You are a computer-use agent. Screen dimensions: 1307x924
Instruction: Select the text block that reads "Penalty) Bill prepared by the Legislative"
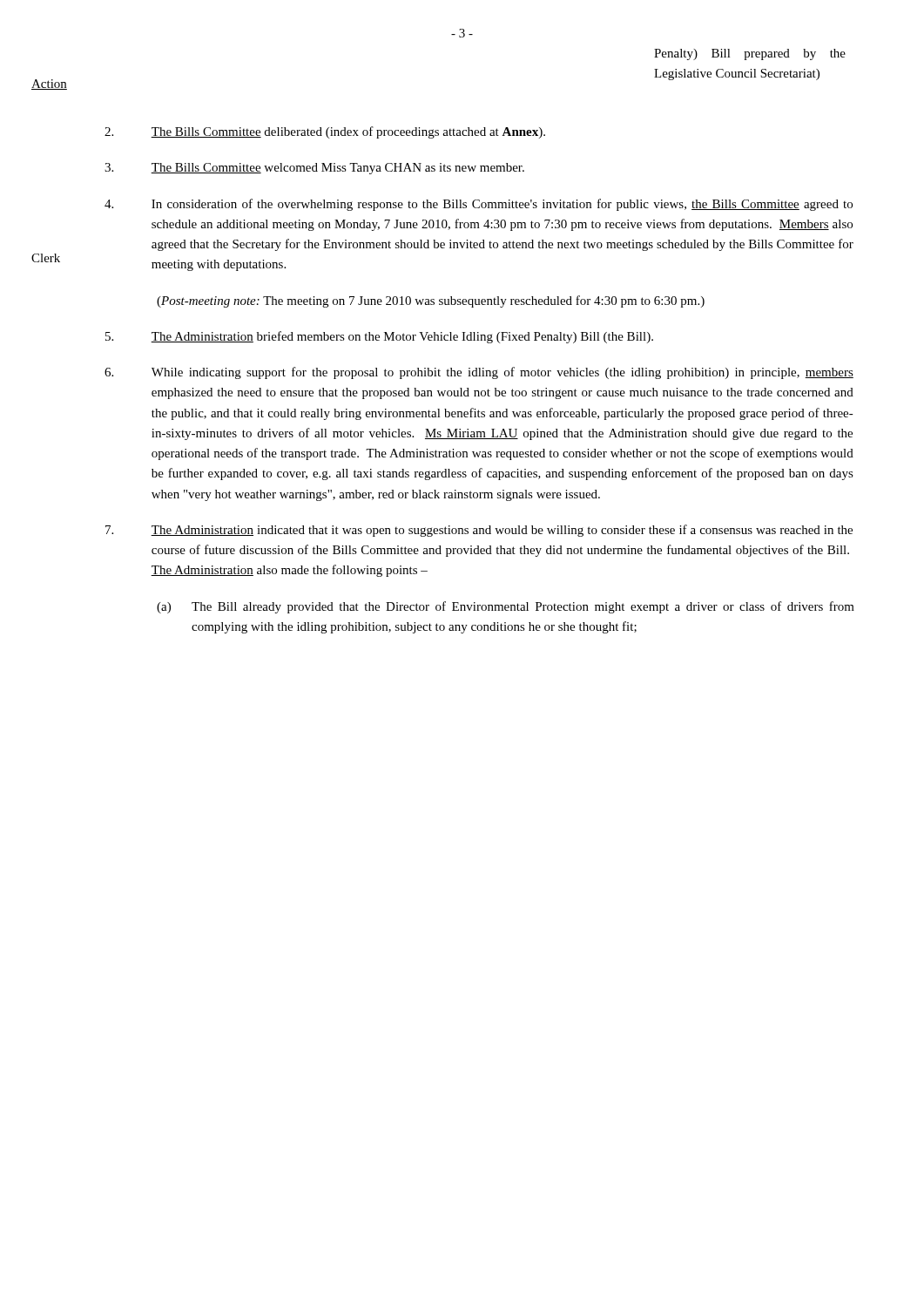(x=750, y=63)
